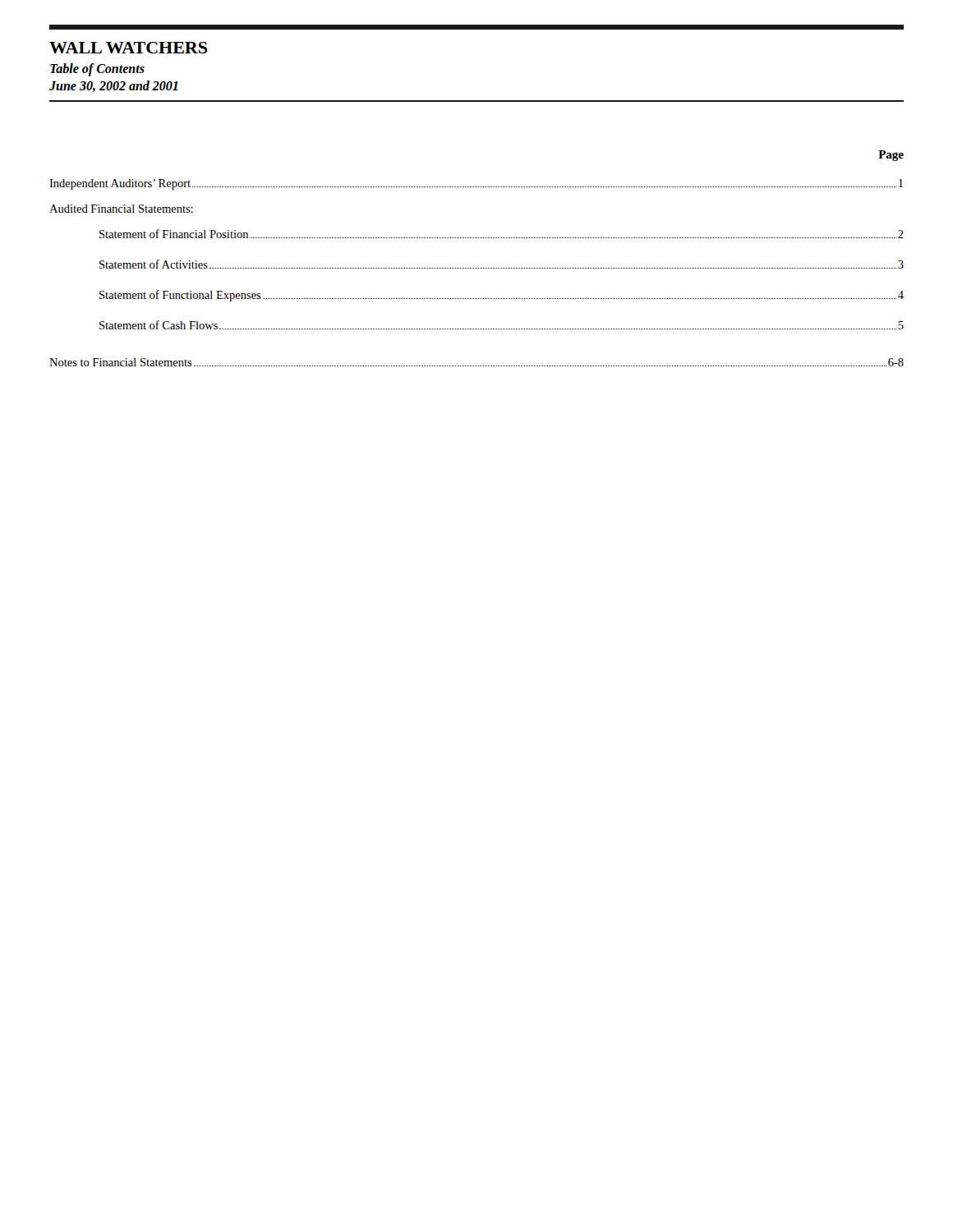
Task: Point to the passage starting "Statement of Activities"
Action: point(501,265)
